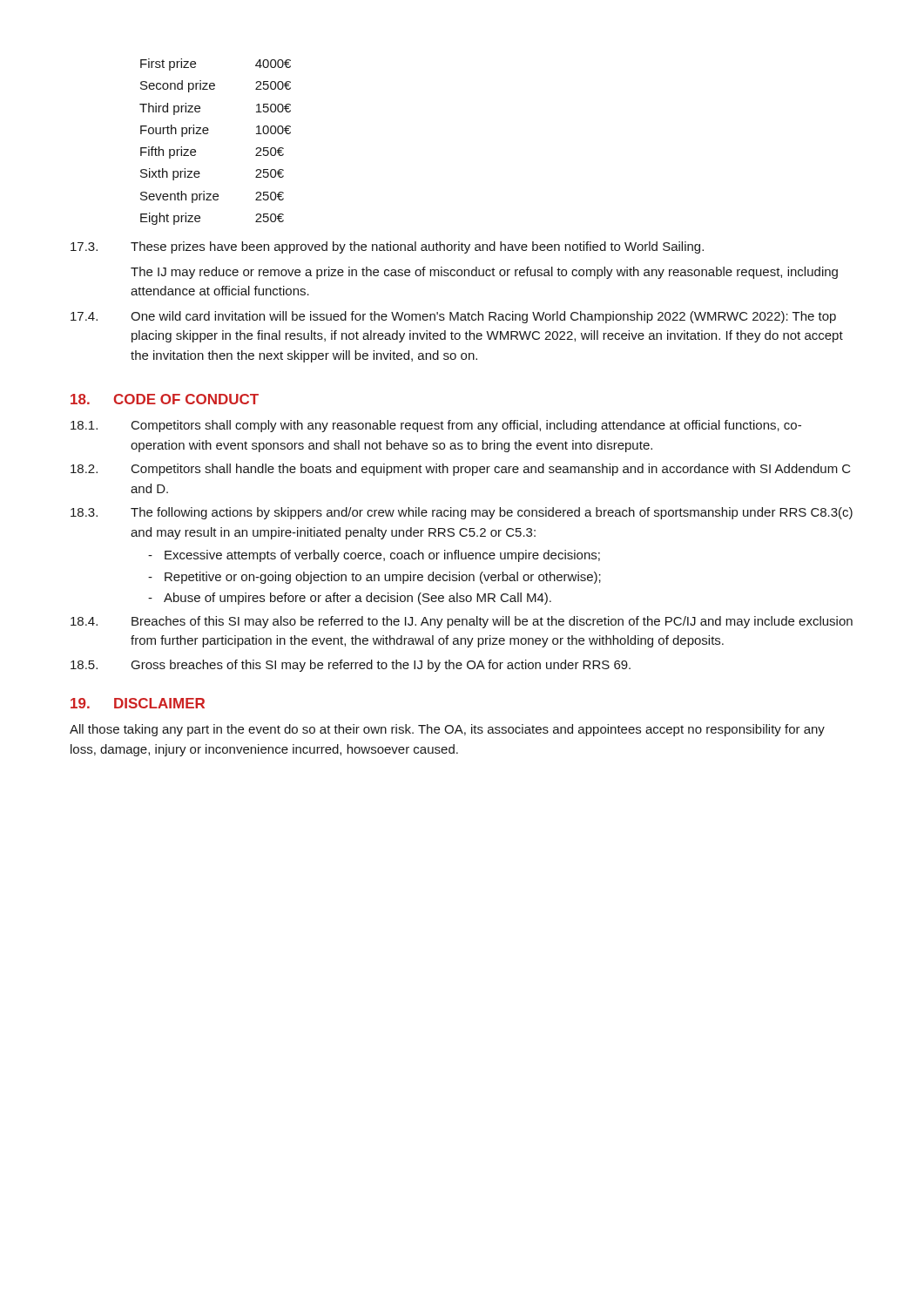The width and height of the screenshot is (924, 1307).
Task: Locate the text "18. Code of Conduct"
Action: click(164, 400)
